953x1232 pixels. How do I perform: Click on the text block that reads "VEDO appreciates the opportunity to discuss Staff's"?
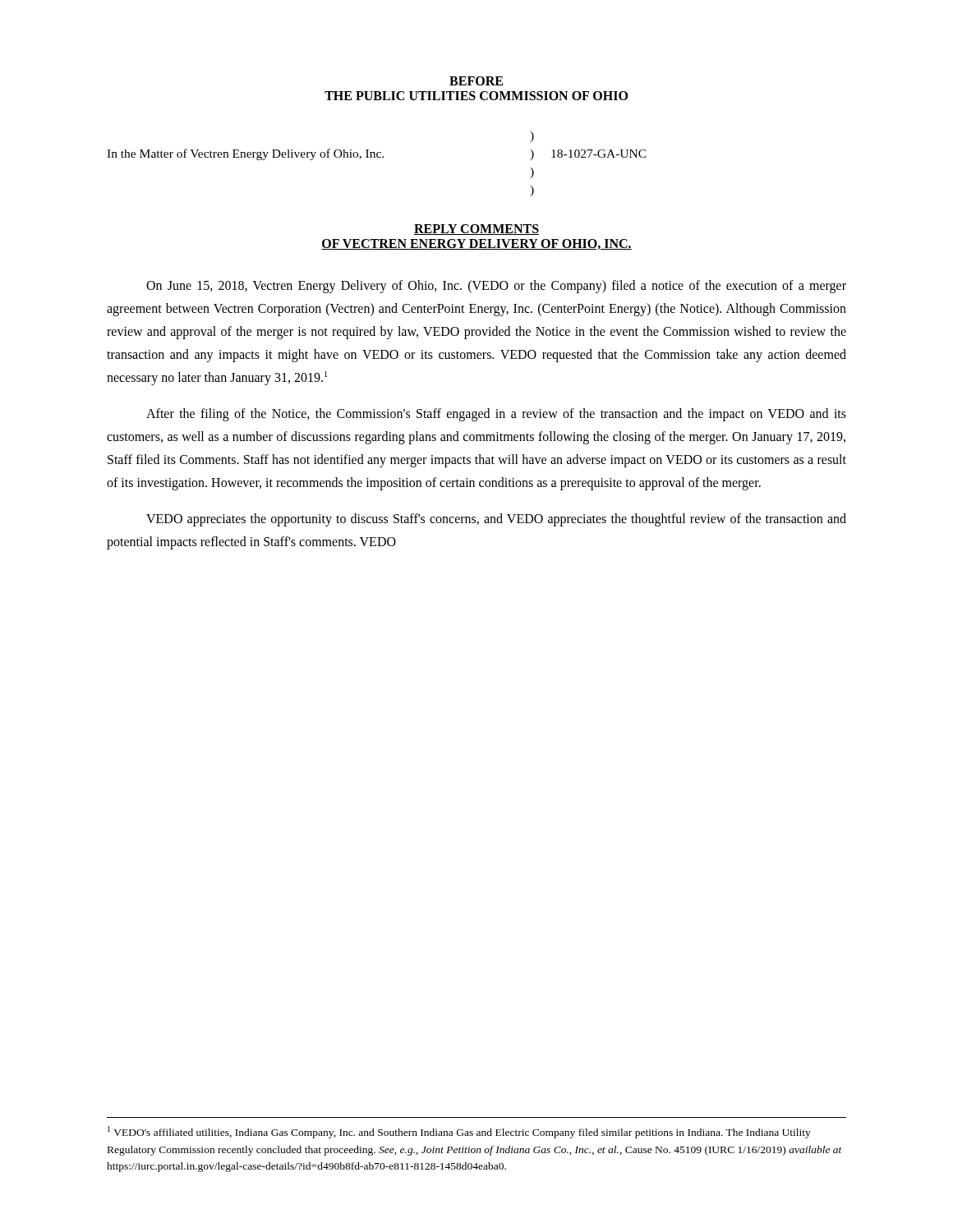[x=476, y=531]
